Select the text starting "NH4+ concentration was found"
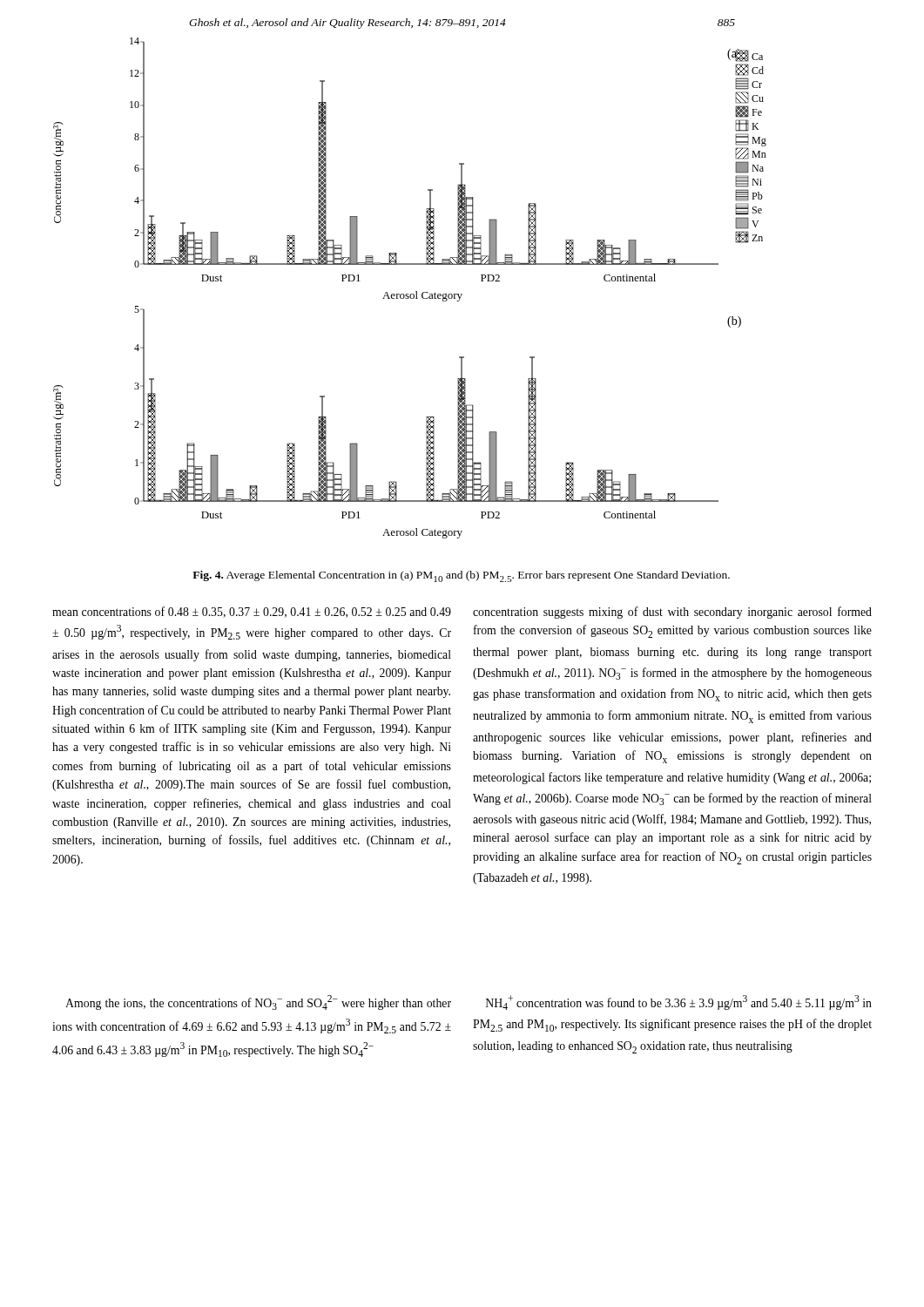 tap(672, 1024)
